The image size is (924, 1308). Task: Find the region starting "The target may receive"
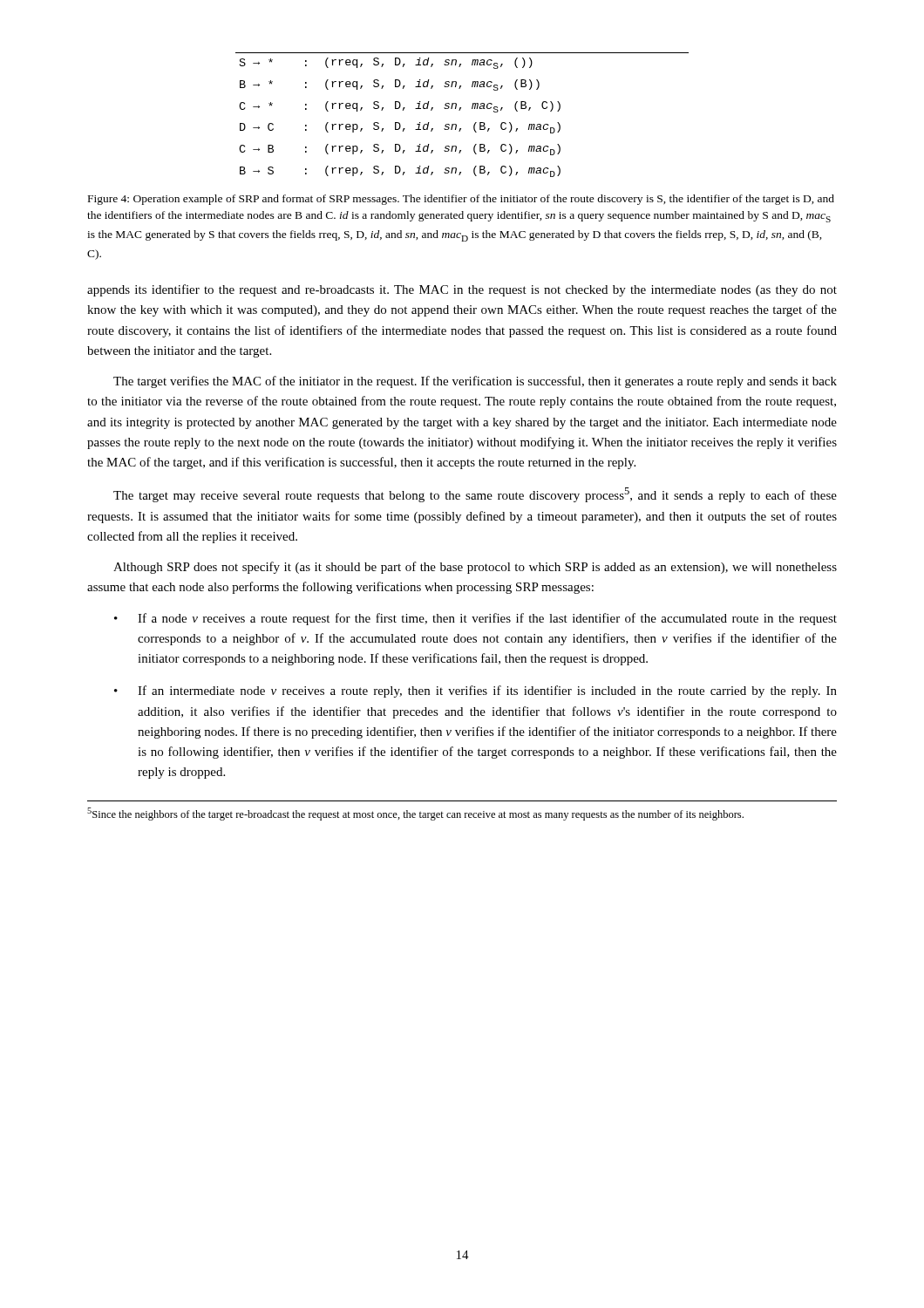[x=462, y=514]
